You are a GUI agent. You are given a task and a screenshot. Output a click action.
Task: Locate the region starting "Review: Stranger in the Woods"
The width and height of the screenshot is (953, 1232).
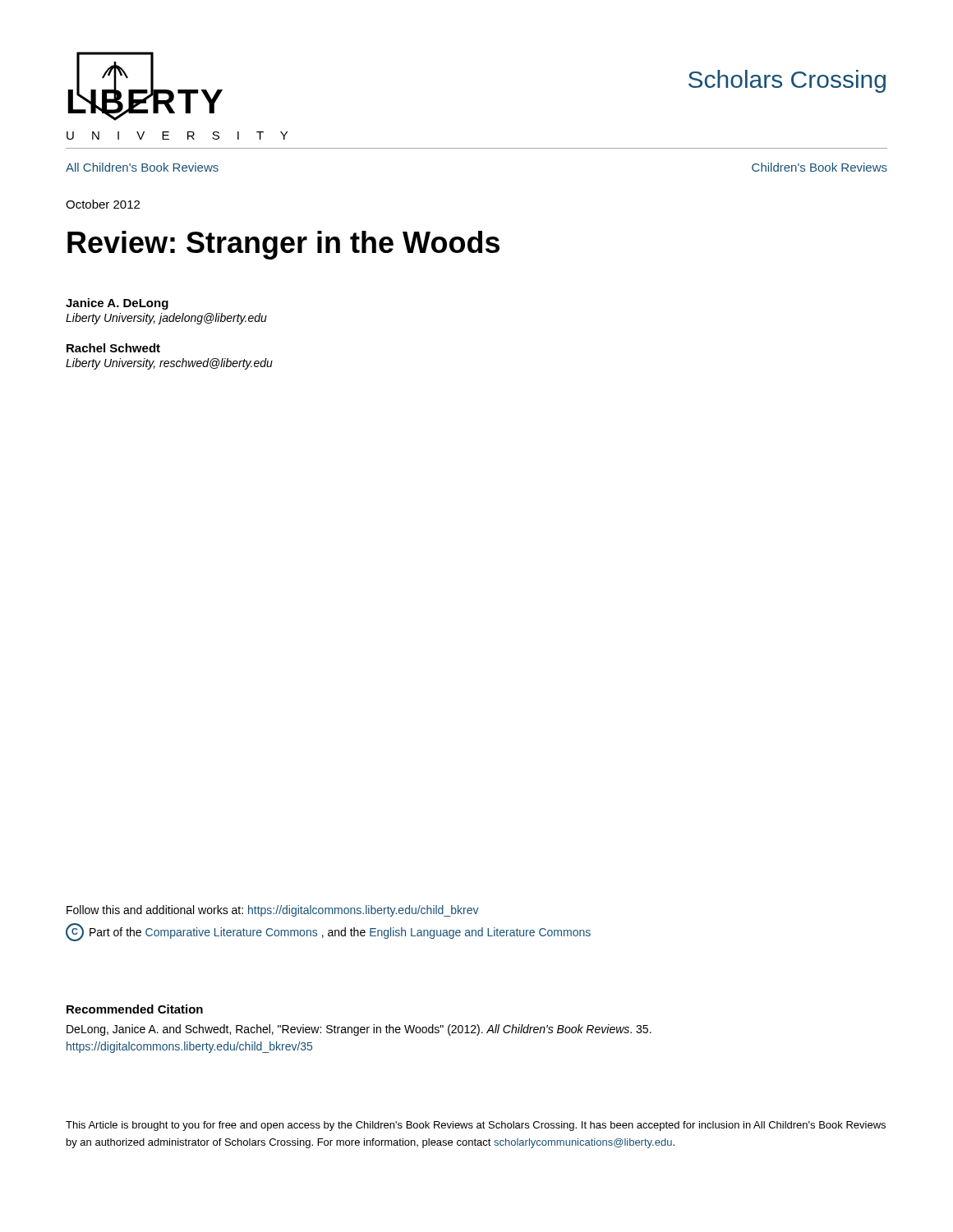pos(476,243)
